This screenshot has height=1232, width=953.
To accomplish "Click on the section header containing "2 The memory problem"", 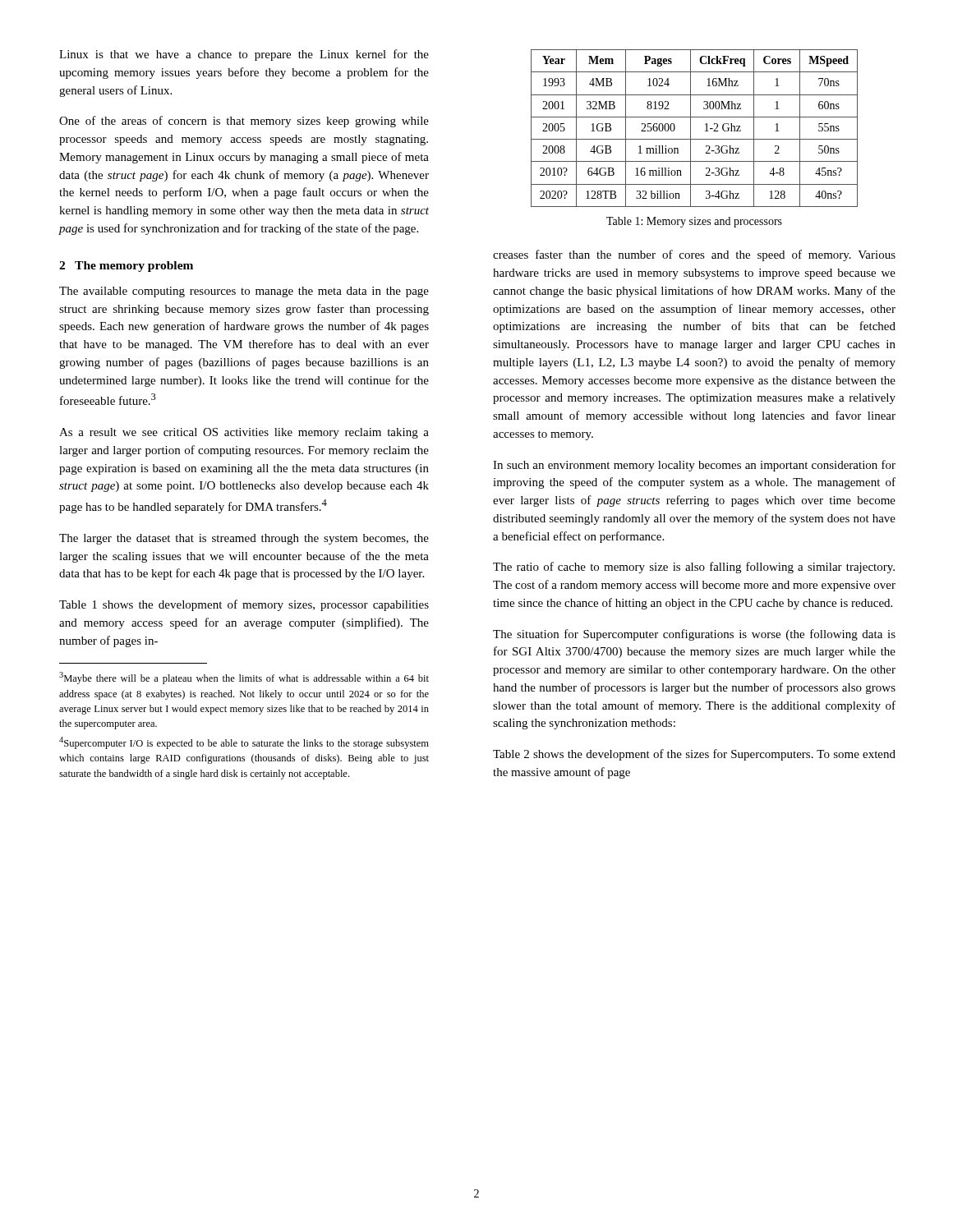I will coord(126,264).
